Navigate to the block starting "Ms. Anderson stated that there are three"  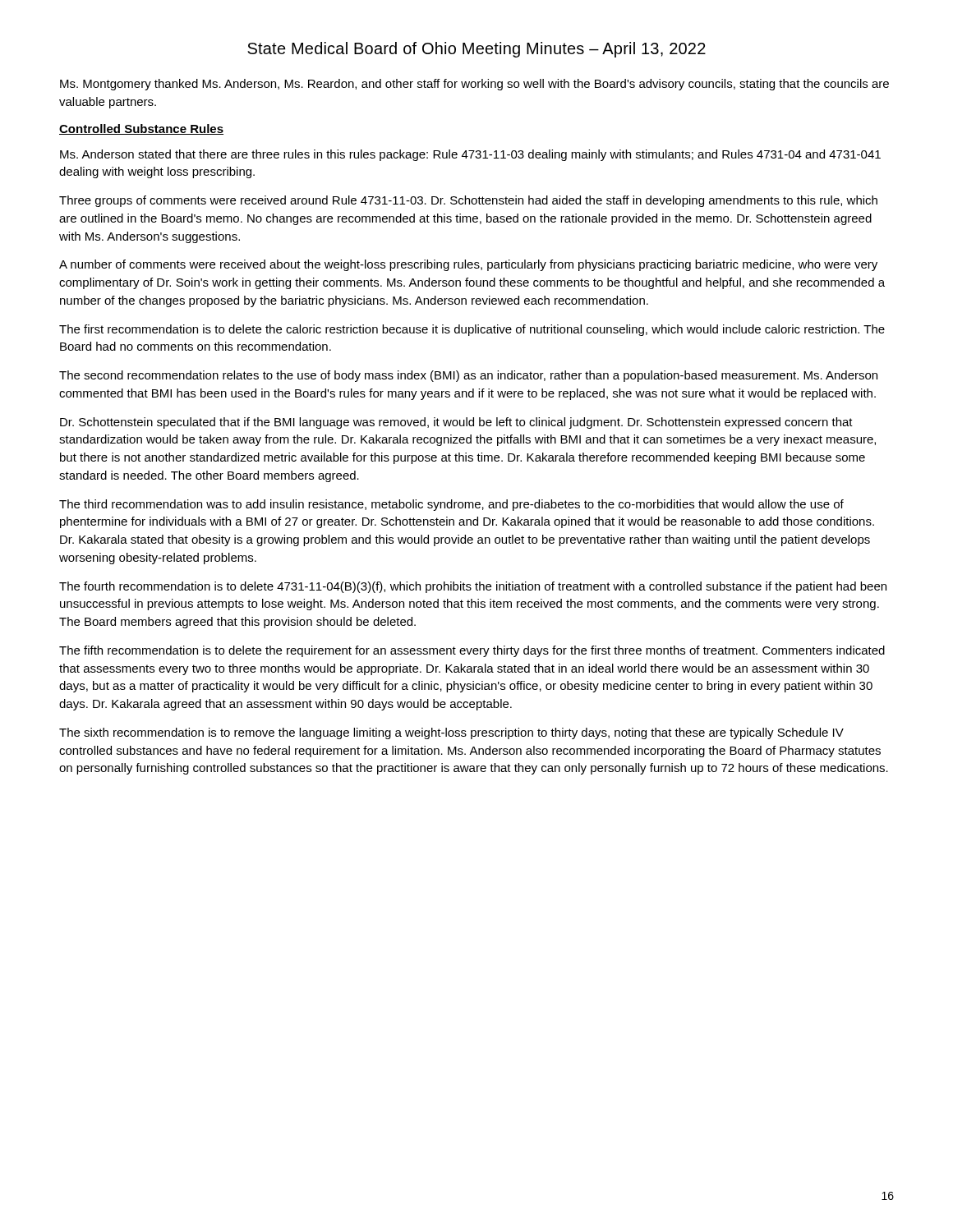pyautogui.click(x=470, y=163)
